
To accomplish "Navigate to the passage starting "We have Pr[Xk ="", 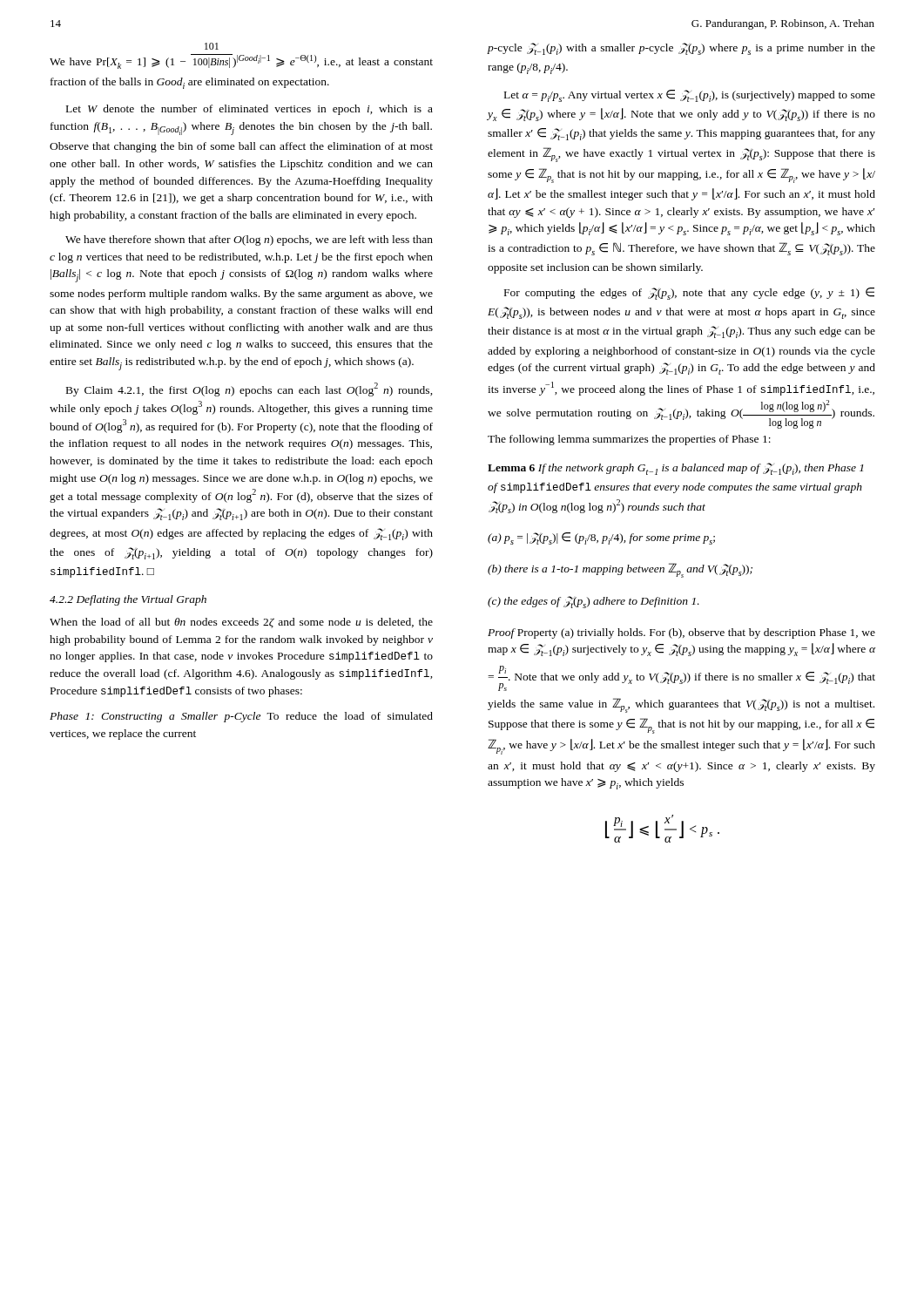I will pyautogui.click(x=241, y=66).
